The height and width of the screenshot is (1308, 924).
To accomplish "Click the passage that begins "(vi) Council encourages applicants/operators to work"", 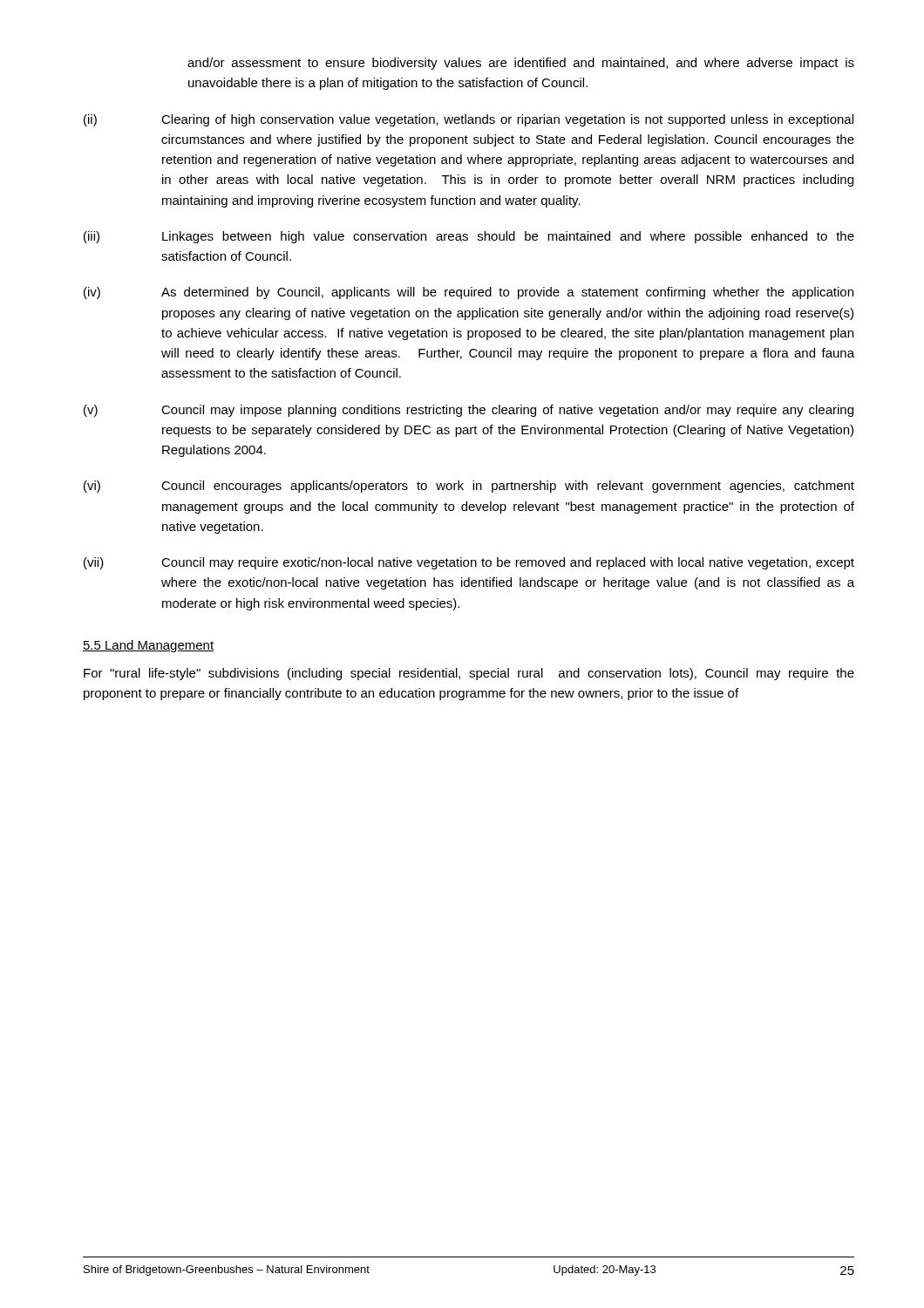I will [x=469, y=506].
